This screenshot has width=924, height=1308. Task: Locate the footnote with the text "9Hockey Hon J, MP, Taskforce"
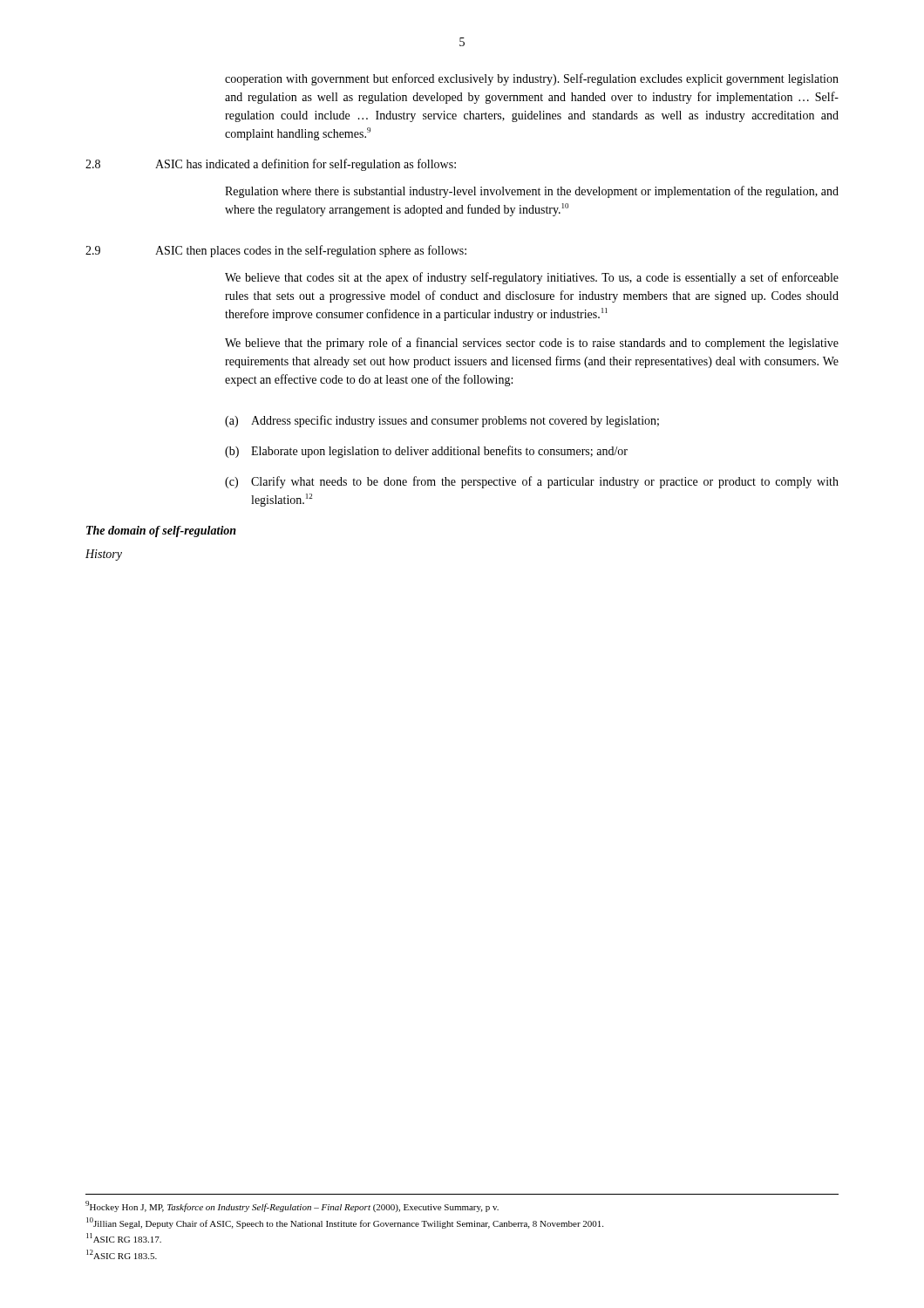click(292, 1206)
